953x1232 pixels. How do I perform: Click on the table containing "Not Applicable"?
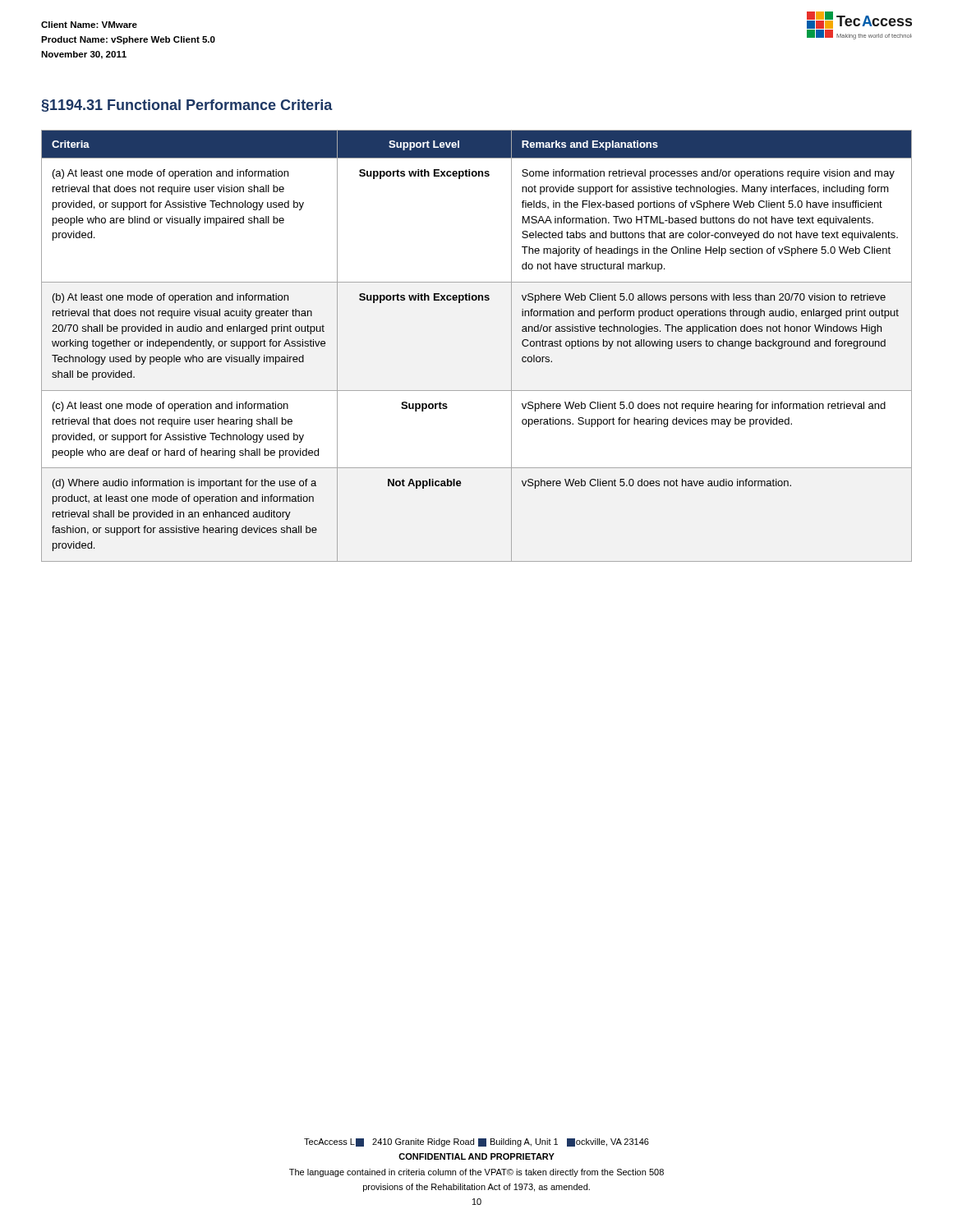(x=476, y=346)
